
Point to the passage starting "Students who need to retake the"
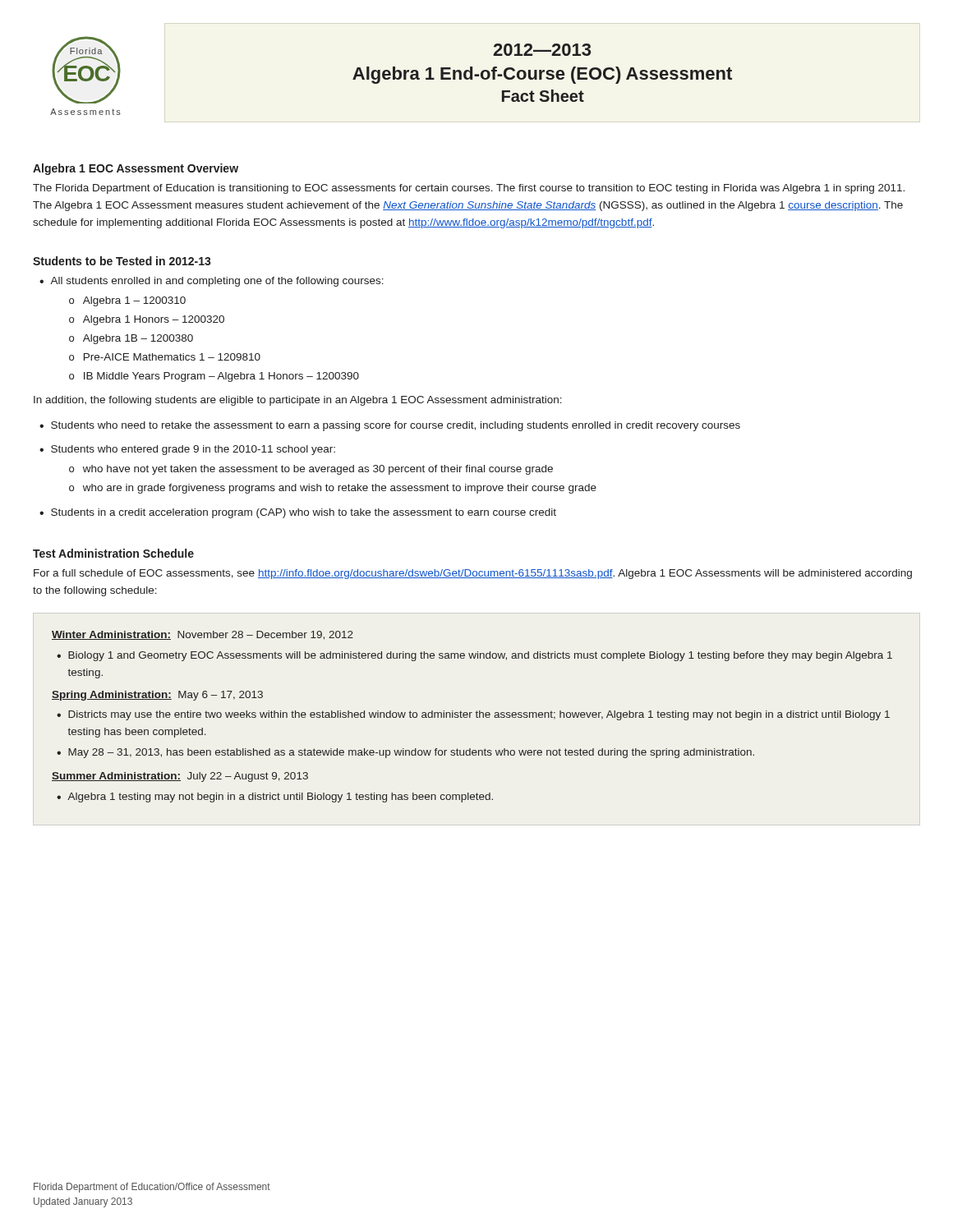coord(396,426)
